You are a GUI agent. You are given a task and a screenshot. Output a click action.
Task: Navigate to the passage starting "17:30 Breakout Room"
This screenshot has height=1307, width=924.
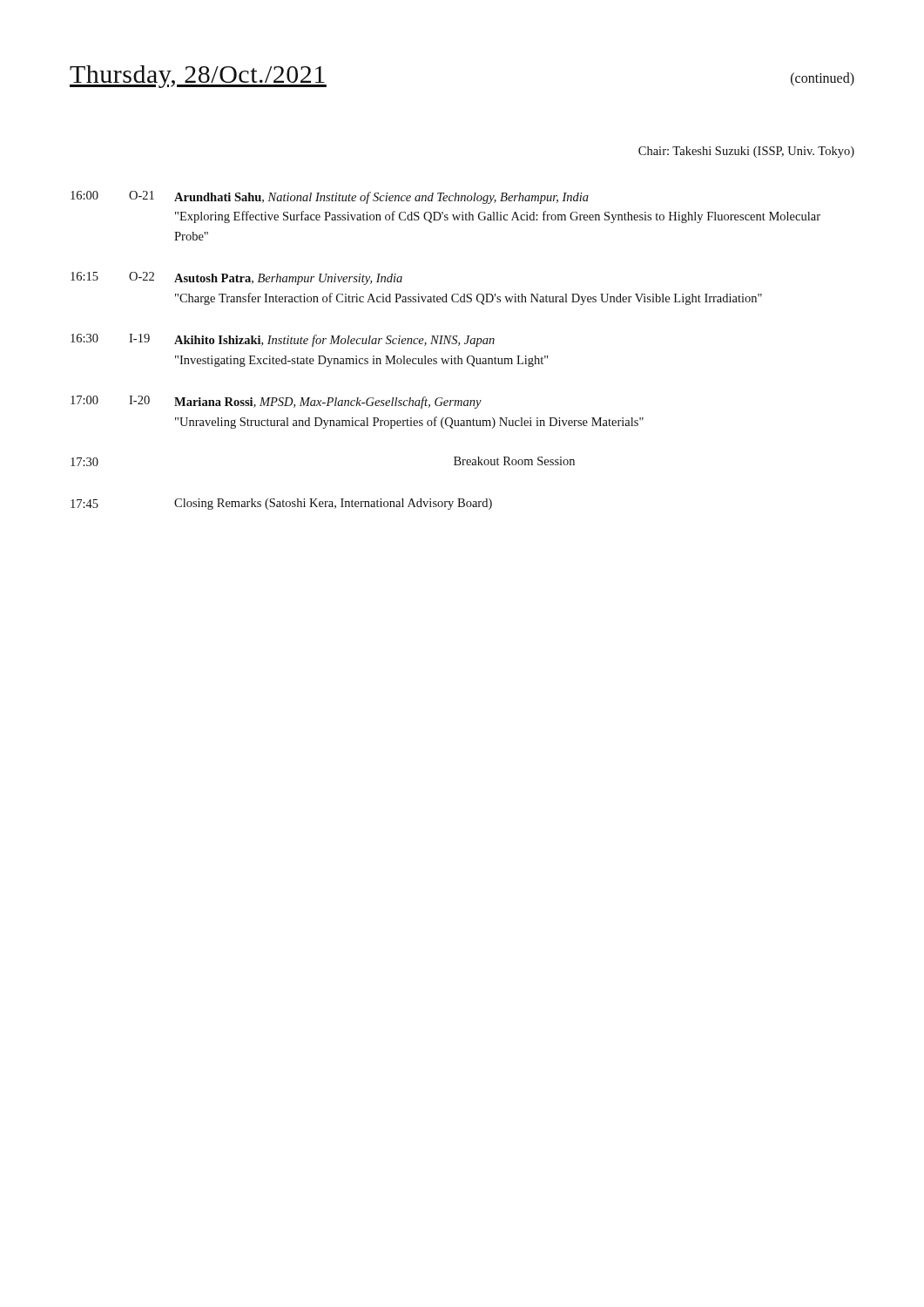pos(462,462)
